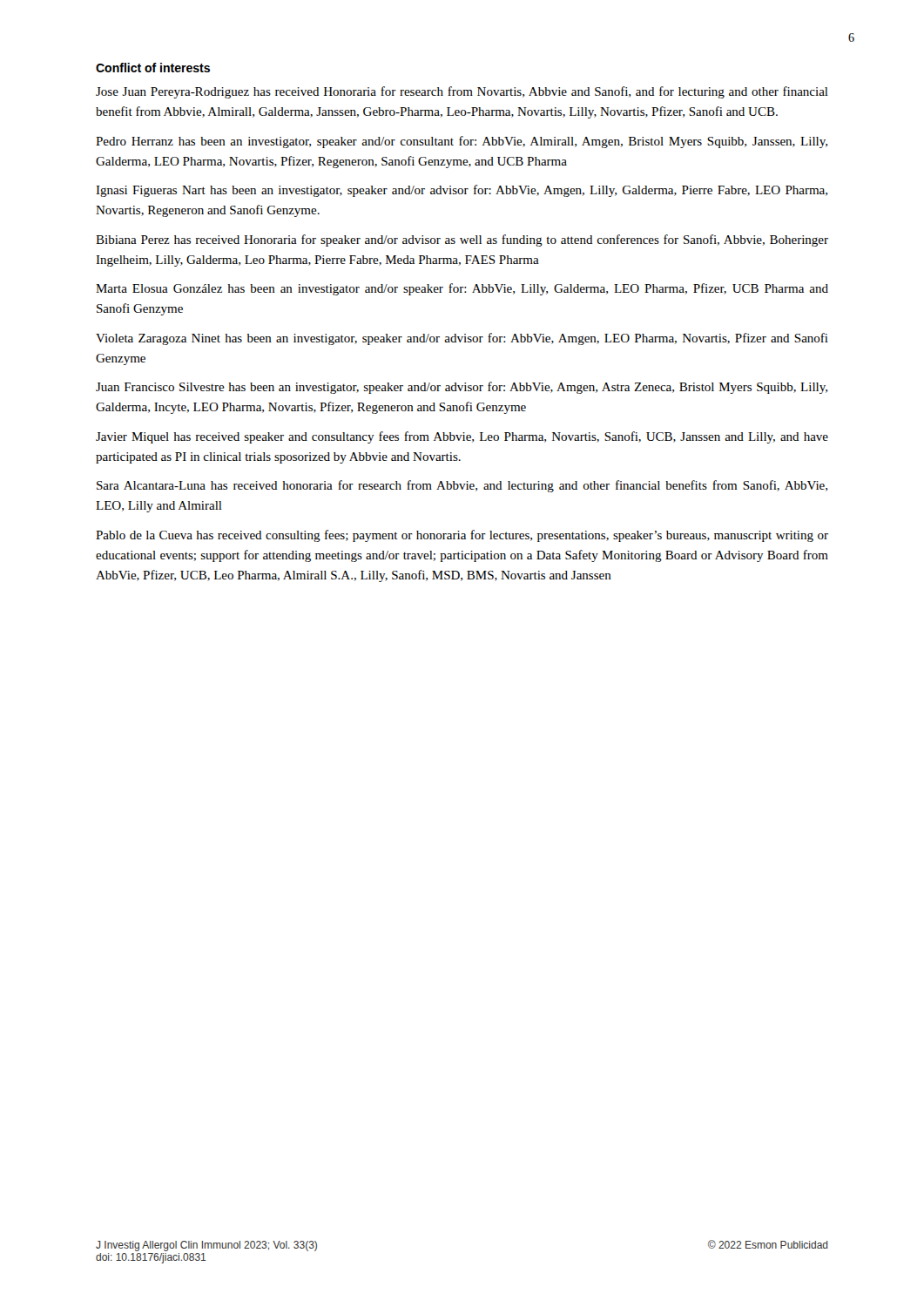Image resolution: width=924 pixels, height=1307 pixels.
Task: Find the text block with the text "Pedro Herranz has been"
Action: (x=462, y=151)
